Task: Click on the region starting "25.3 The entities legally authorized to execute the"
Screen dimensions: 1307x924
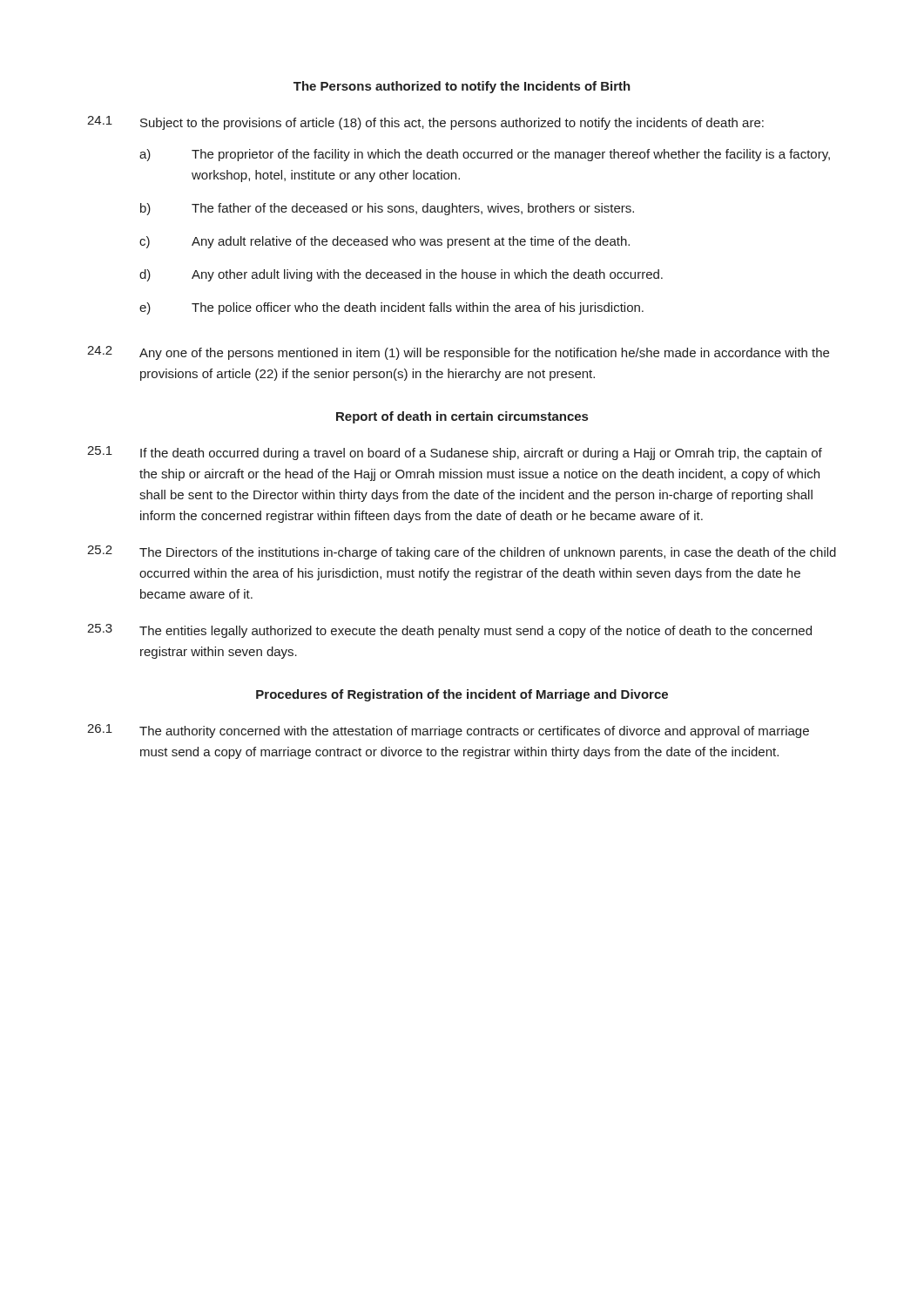Action: click(x=462, y=641)
